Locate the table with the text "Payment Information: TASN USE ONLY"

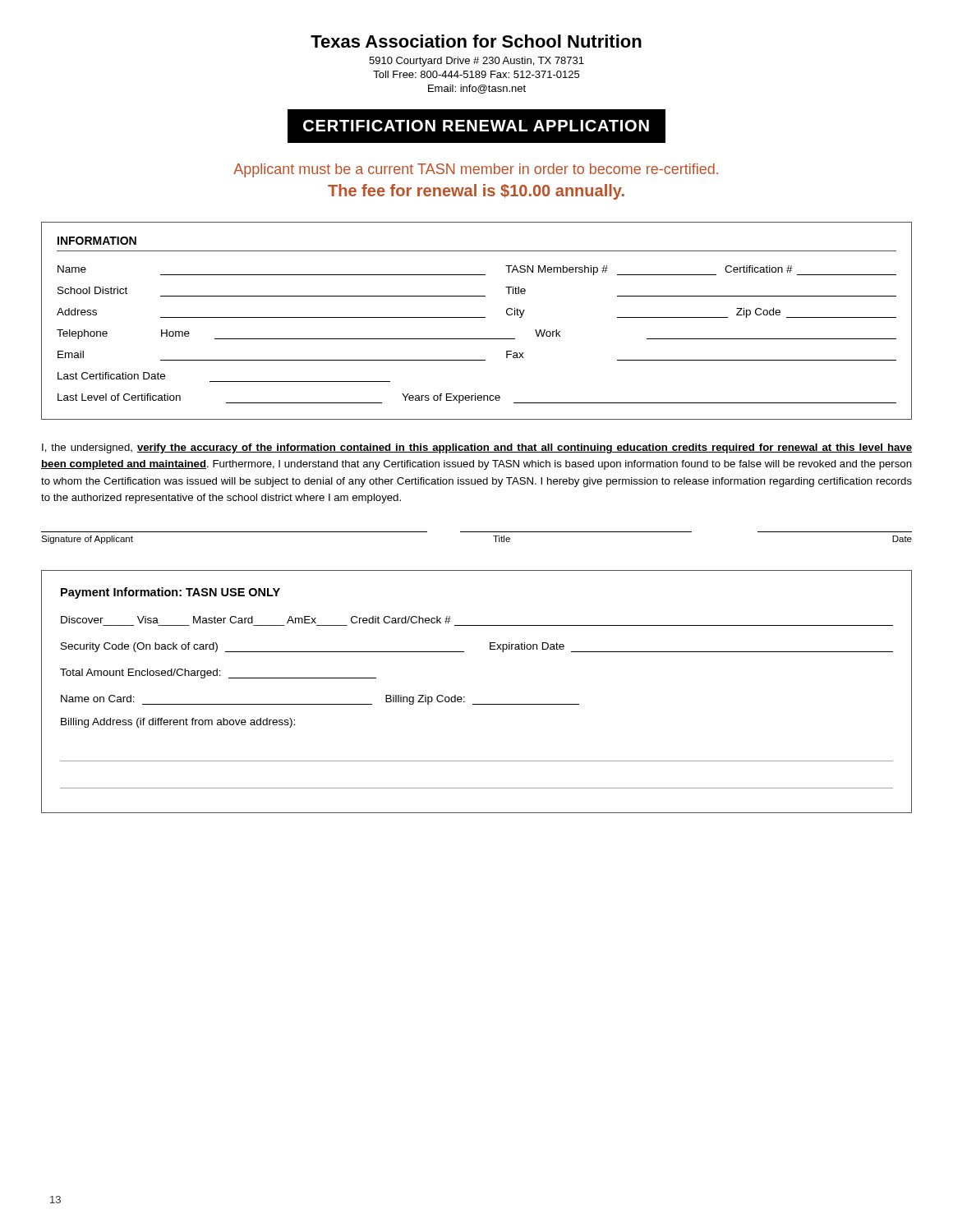pyautogui.click(x=476, y=691)
